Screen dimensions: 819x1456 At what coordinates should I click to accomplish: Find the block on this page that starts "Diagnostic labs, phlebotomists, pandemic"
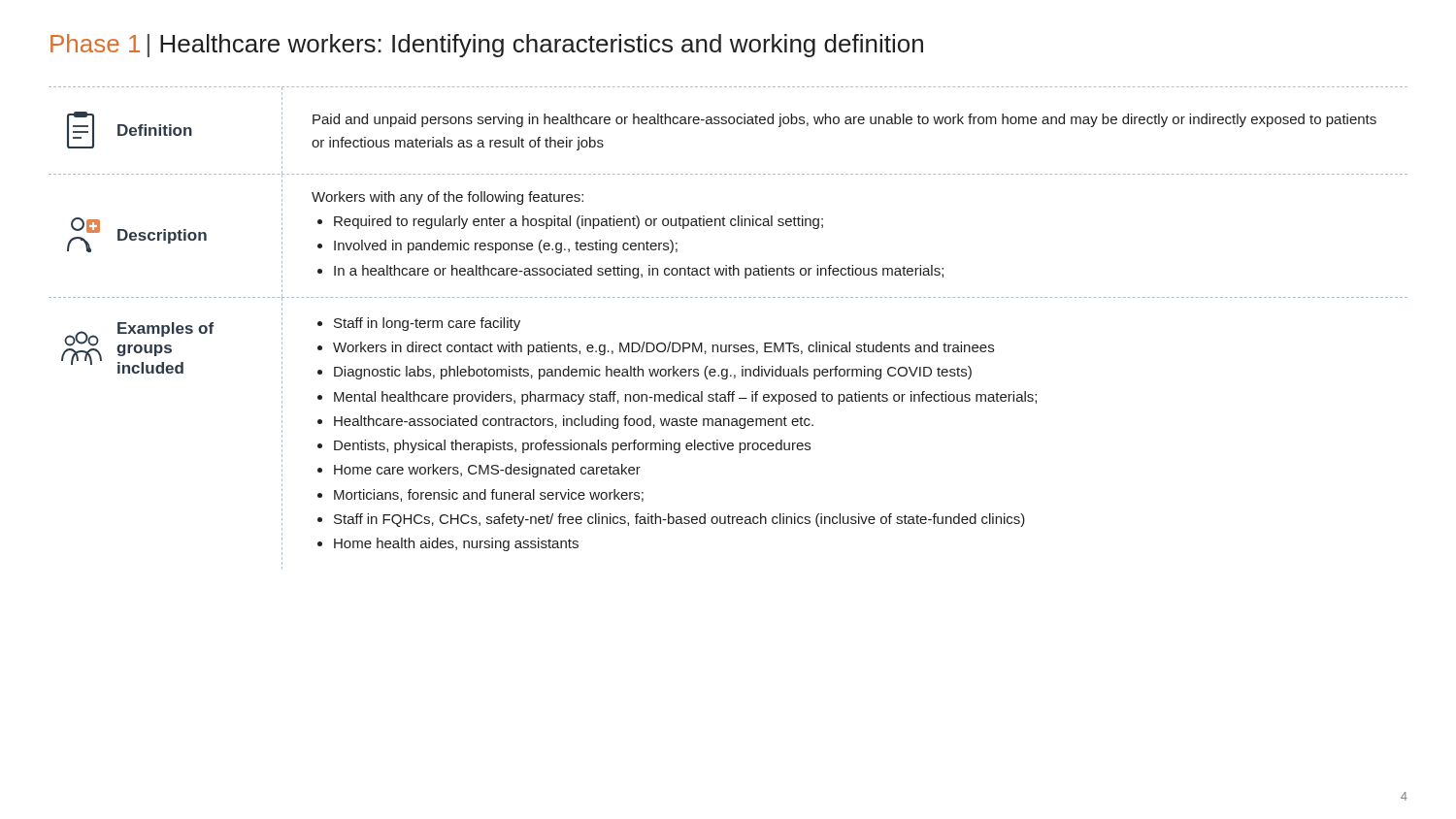tap(653, 372)
